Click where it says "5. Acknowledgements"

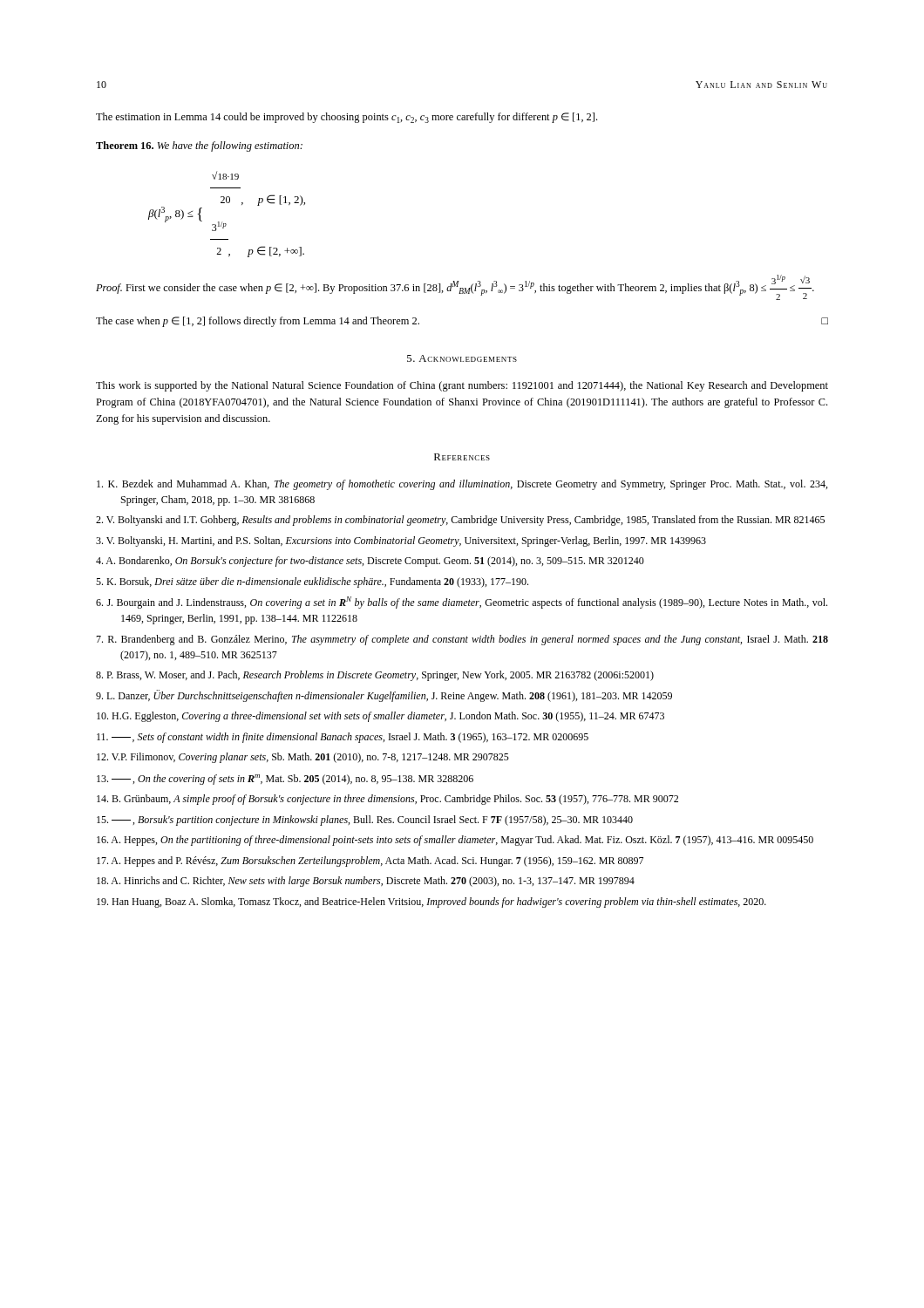click(462, 358)
